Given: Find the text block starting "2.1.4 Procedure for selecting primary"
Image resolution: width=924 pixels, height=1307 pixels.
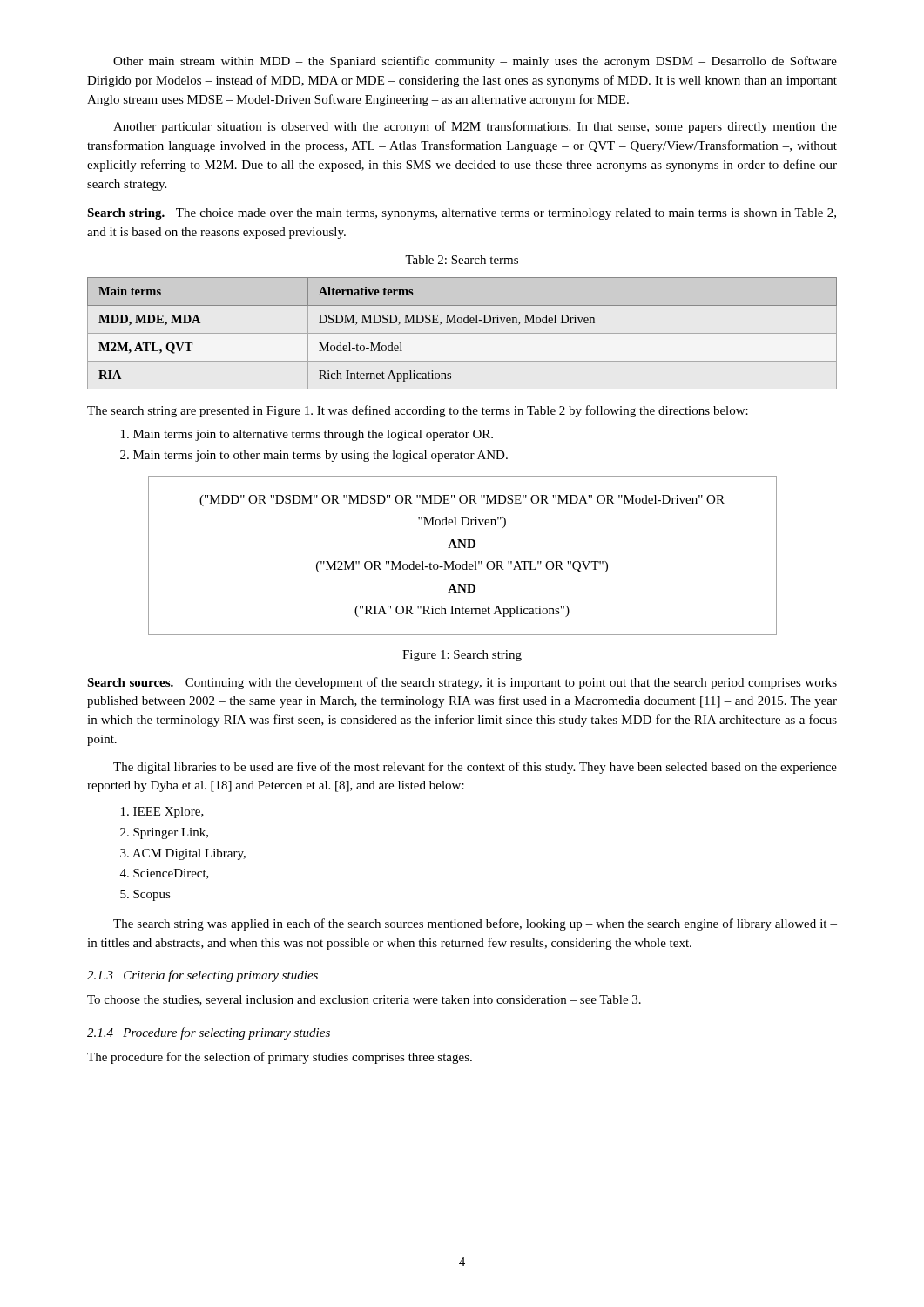Looking at the screenshot, I should (x=209, y=1033).
